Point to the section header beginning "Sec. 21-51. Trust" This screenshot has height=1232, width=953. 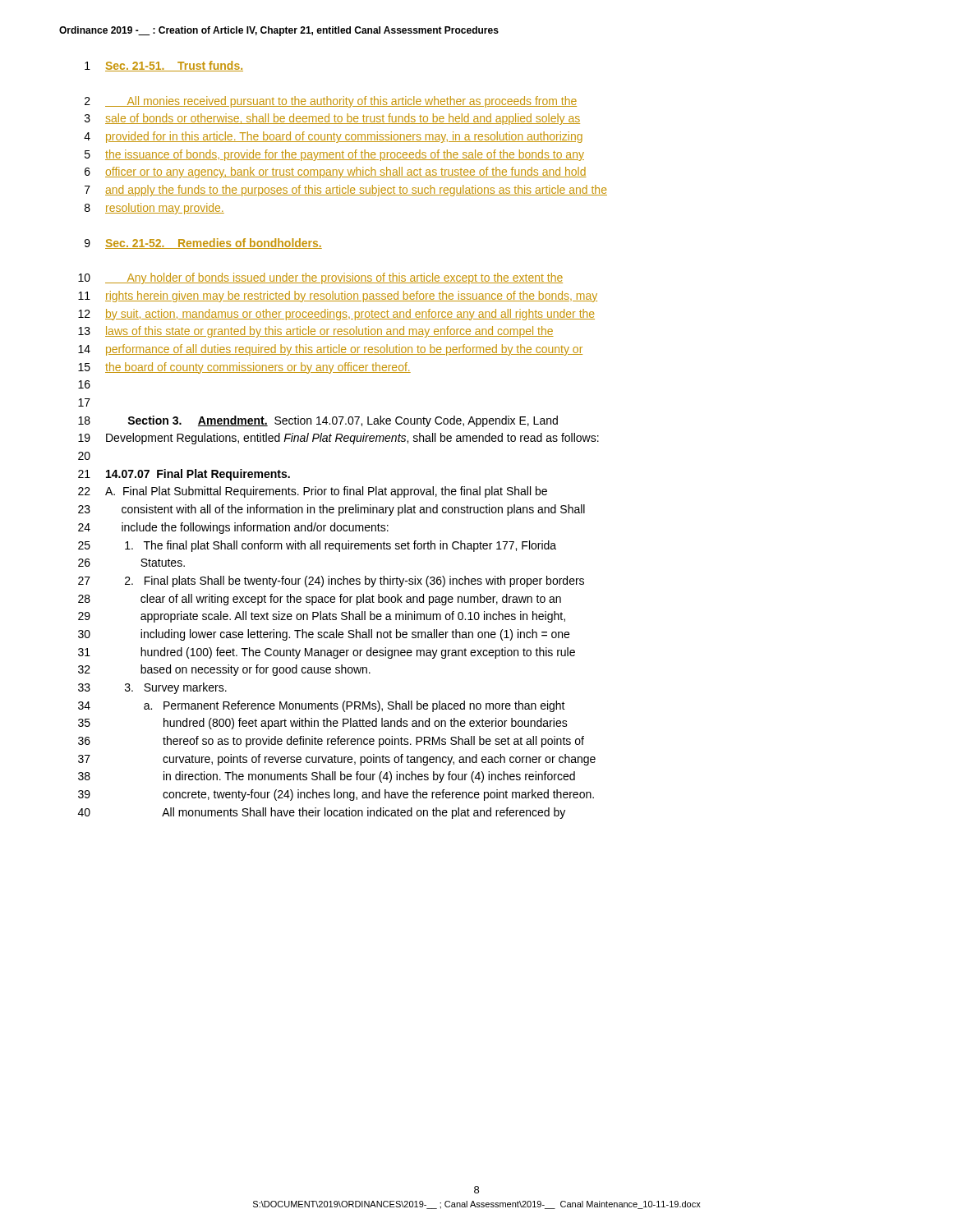[174, 66]
